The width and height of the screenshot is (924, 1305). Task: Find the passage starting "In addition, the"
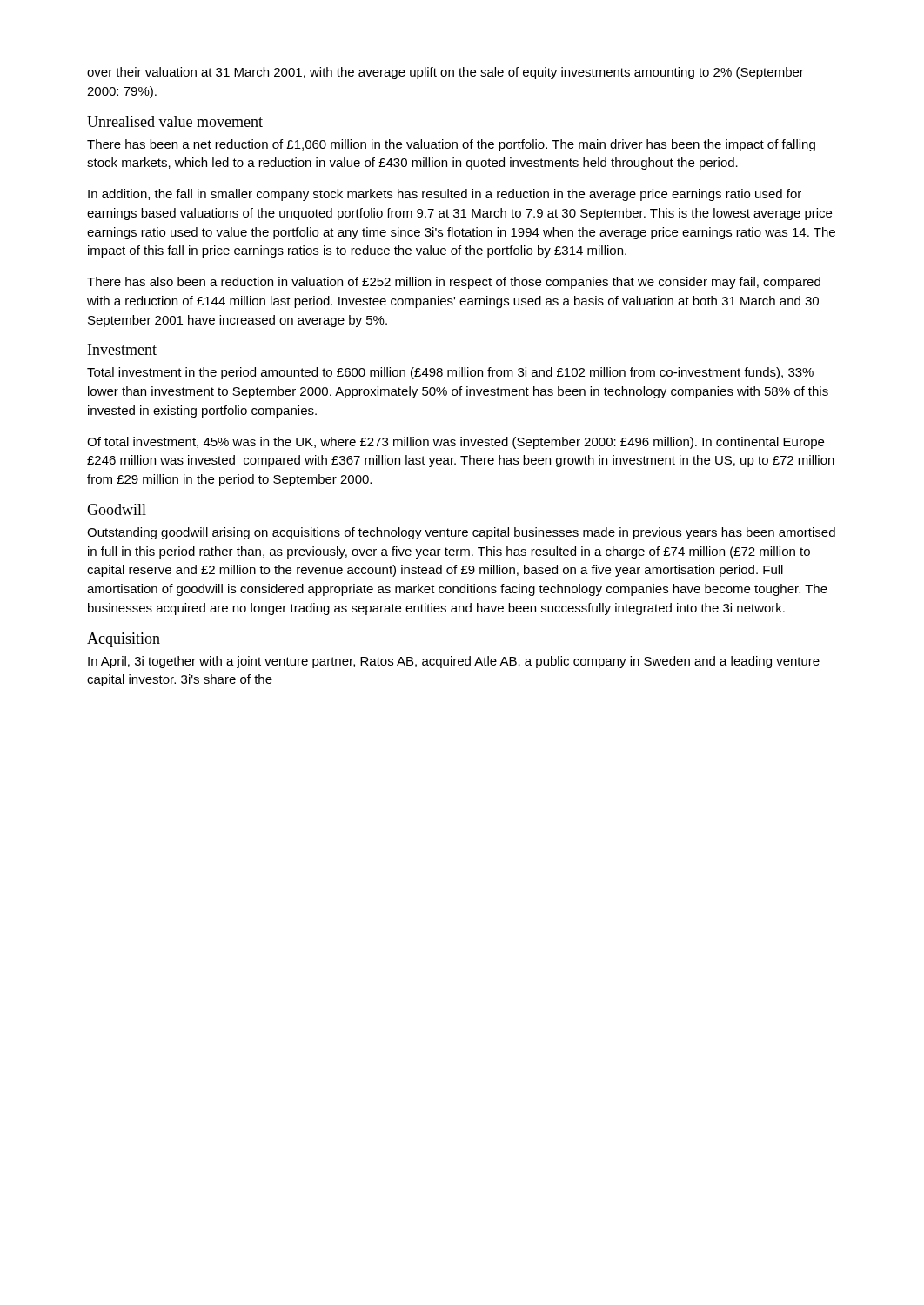coord(461,222)
